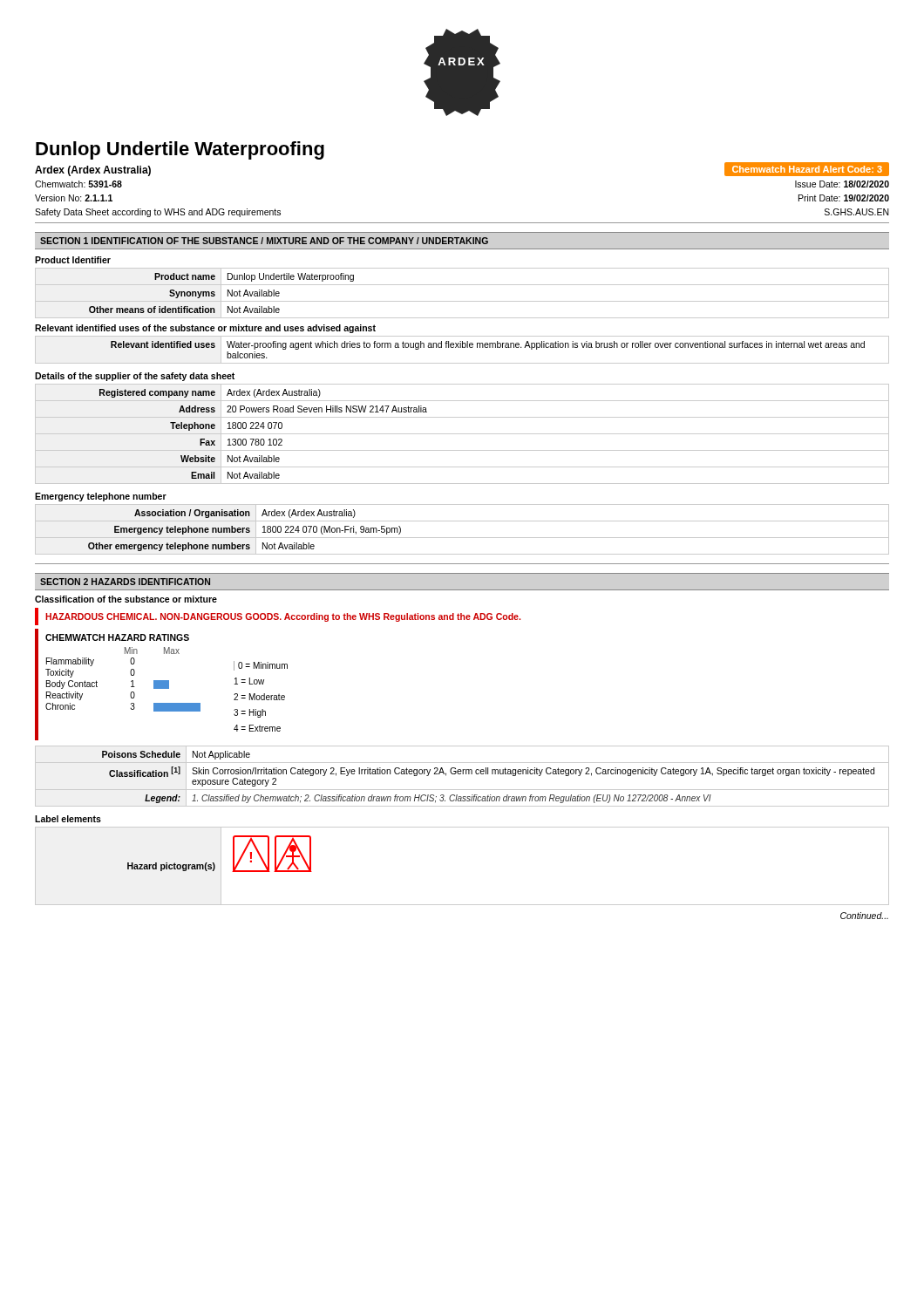Locate the text block that reads "Chemwatch: 5391-68 Version No:"
The height and width of the screenshot is (1308, 924).
pos(158,198)
